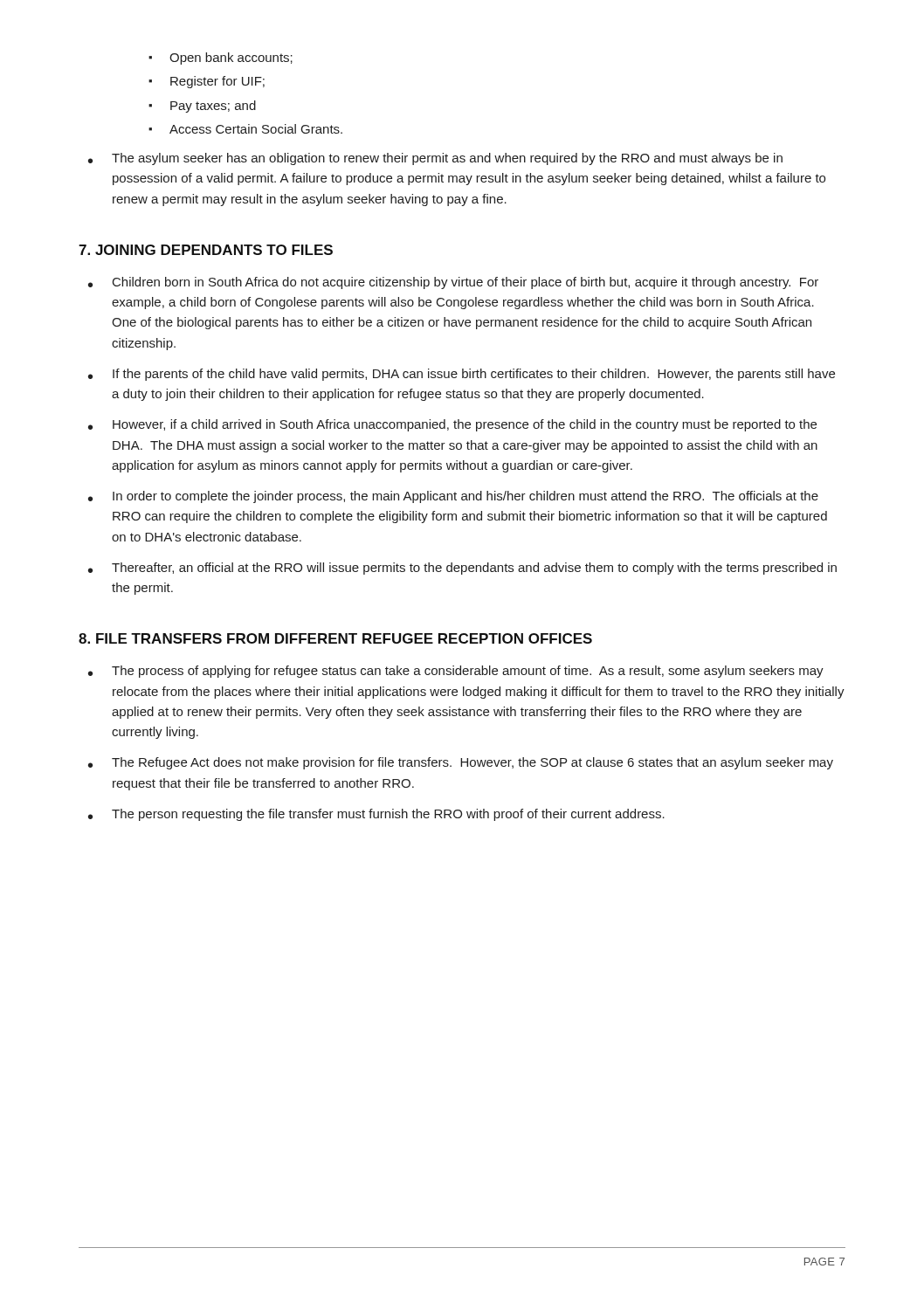This screenshot has height=1310, width=924.
Task: Navigate to the element starting "• The Refugee Act does not make"
Action: [x=466, y=773]
